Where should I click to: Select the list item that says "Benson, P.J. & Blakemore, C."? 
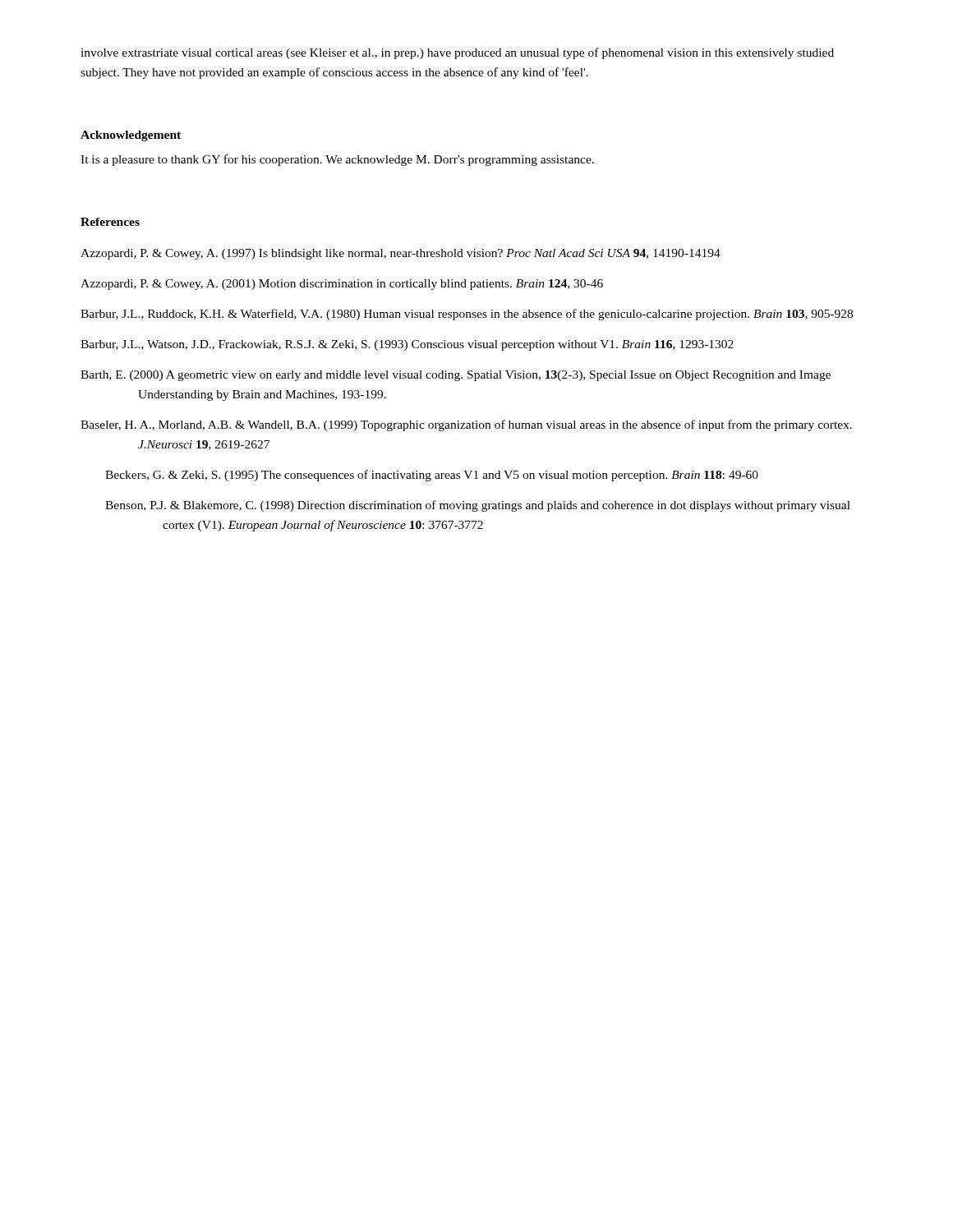[489, 515]
